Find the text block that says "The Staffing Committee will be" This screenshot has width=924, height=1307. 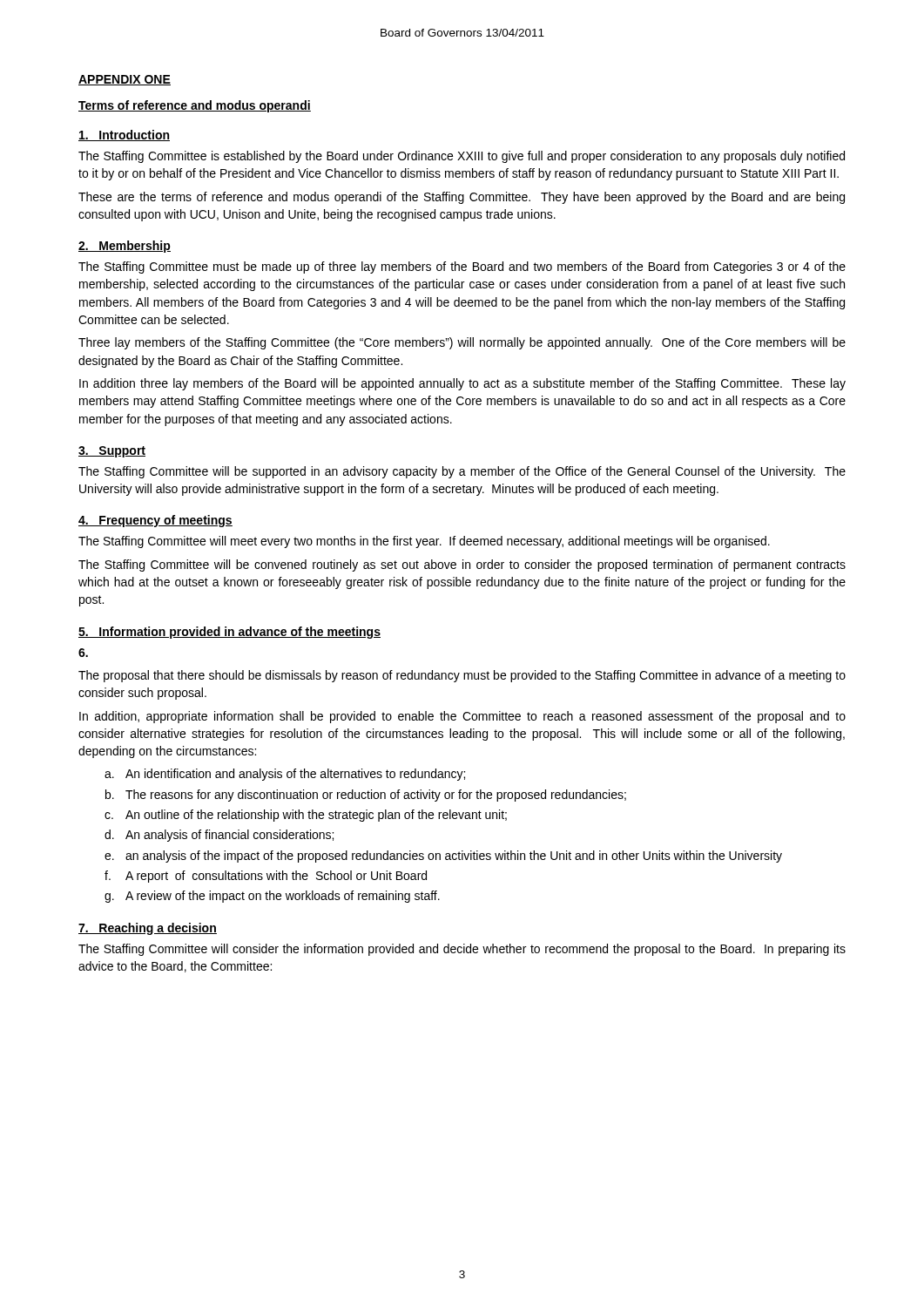click(x=462, y=480)
